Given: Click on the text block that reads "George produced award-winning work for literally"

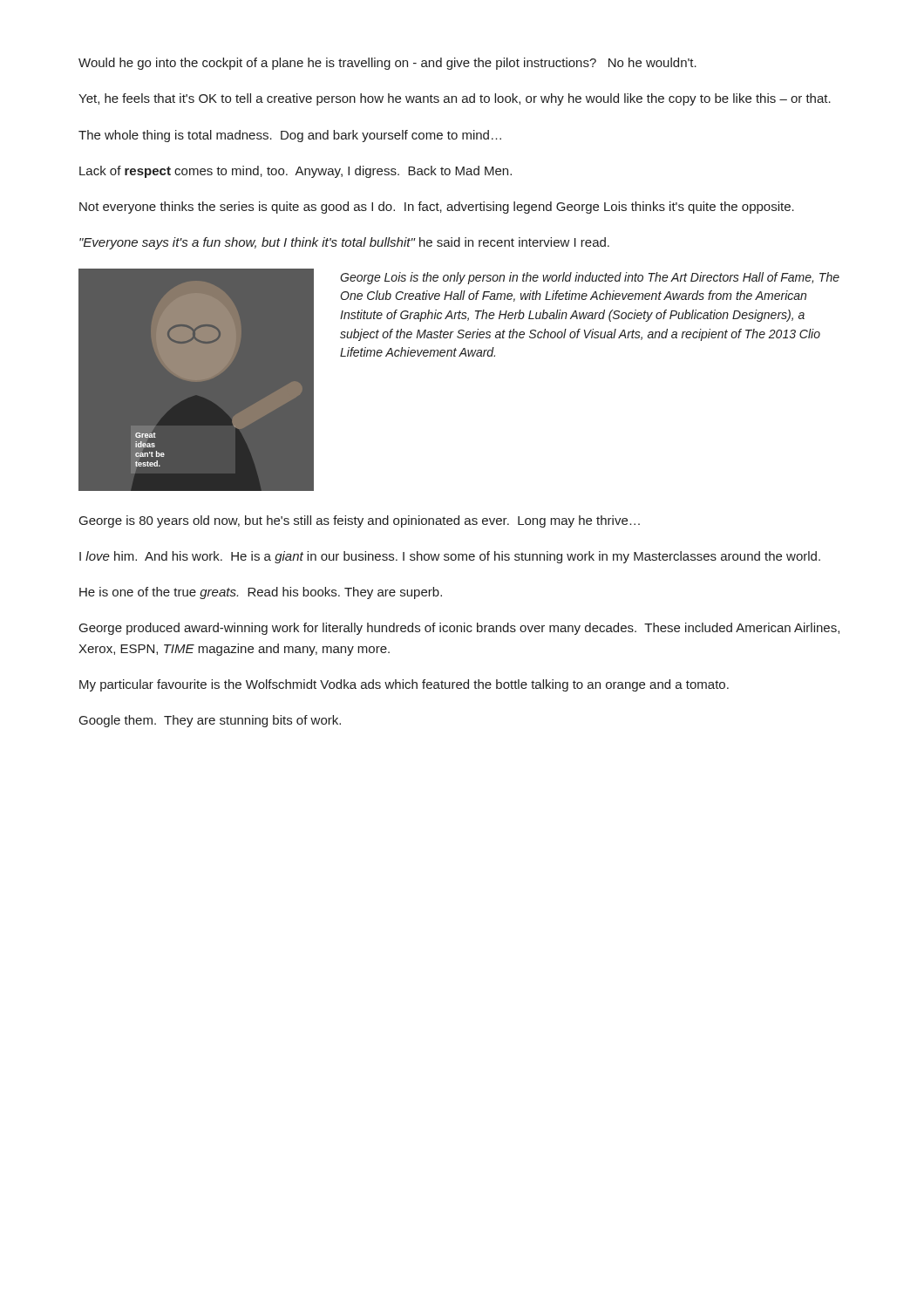Looking at the screenshot, I should (x=460, y=638).
